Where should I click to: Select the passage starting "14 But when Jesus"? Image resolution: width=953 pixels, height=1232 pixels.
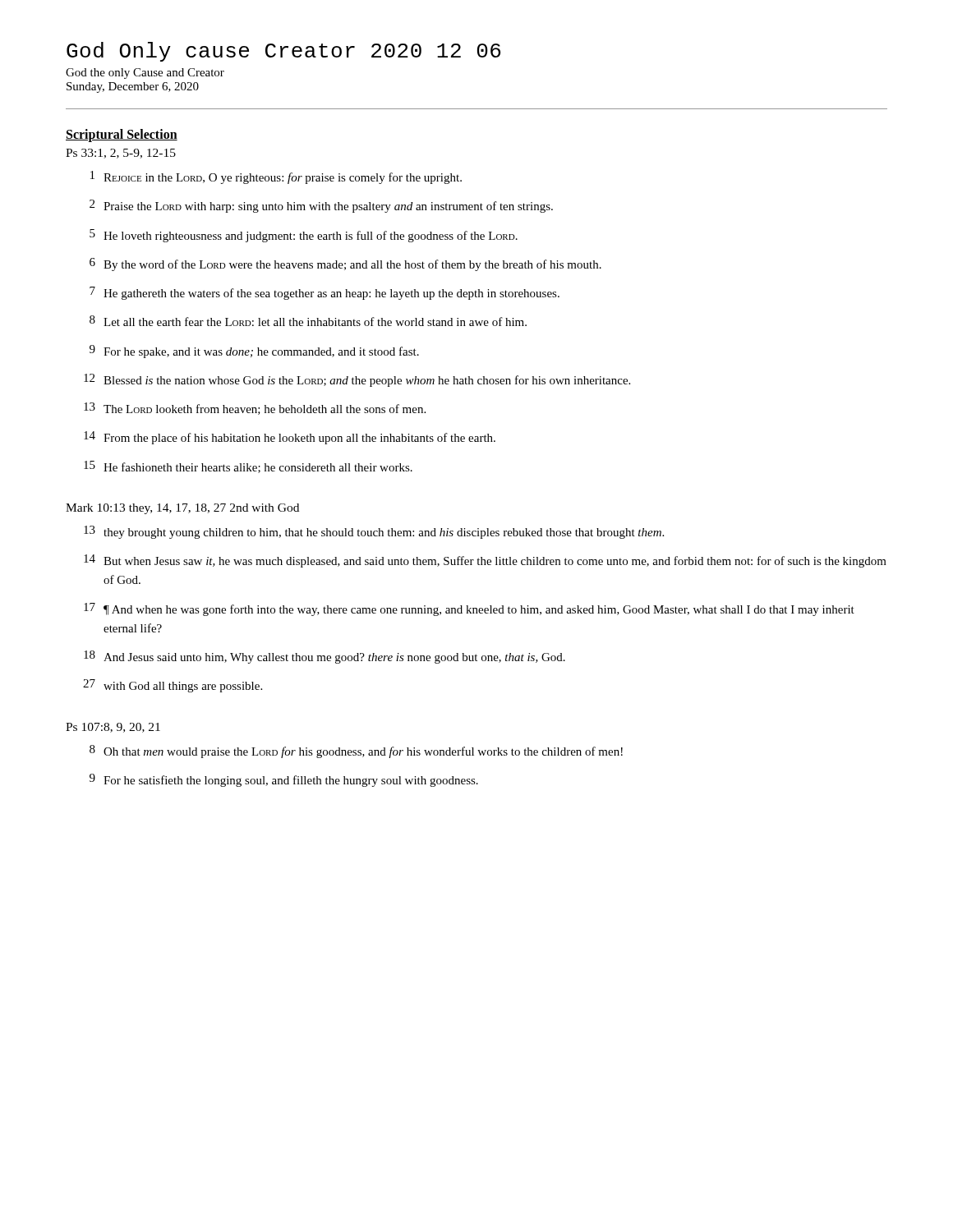476,571
